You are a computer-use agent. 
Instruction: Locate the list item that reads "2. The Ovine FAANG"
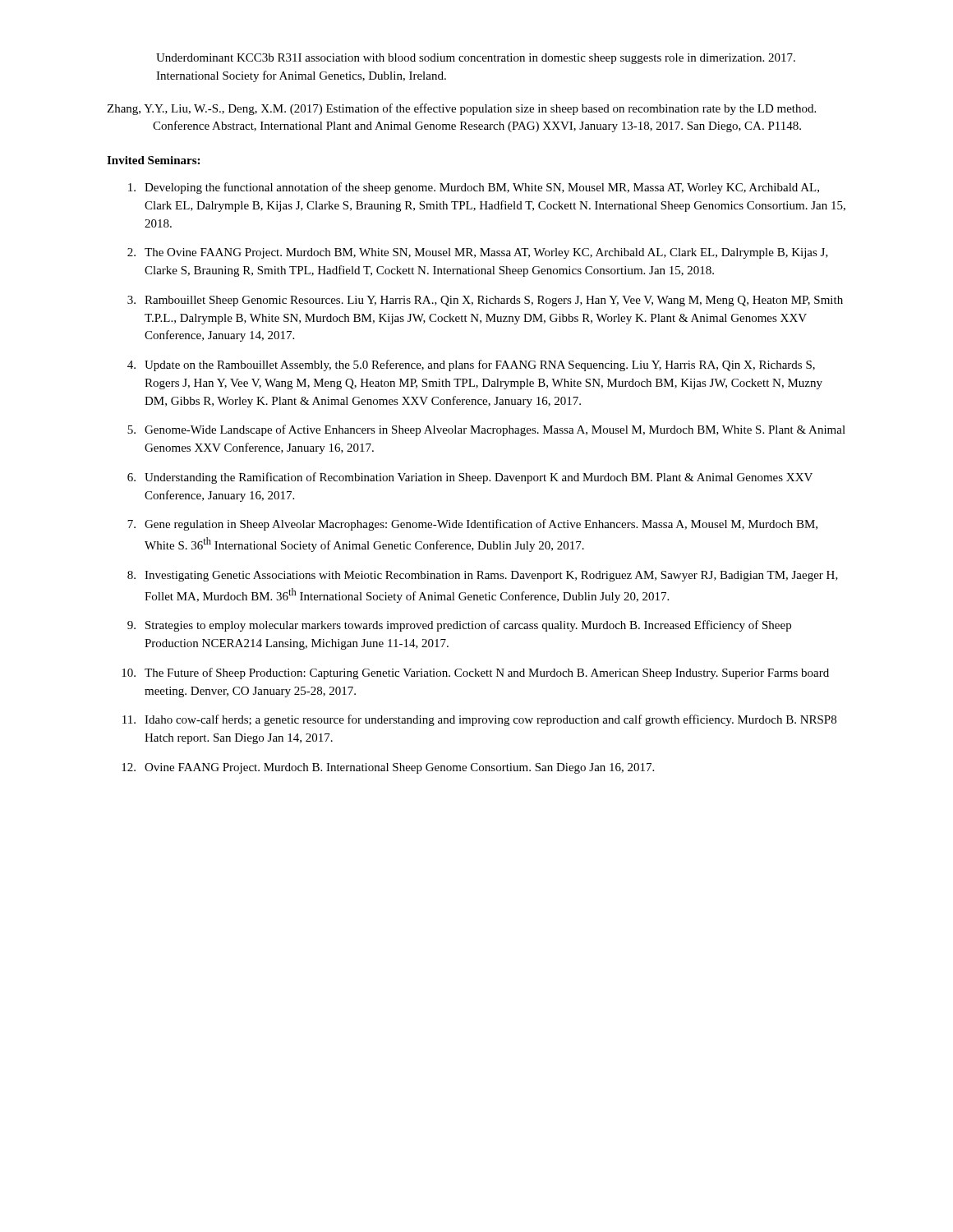476,262
